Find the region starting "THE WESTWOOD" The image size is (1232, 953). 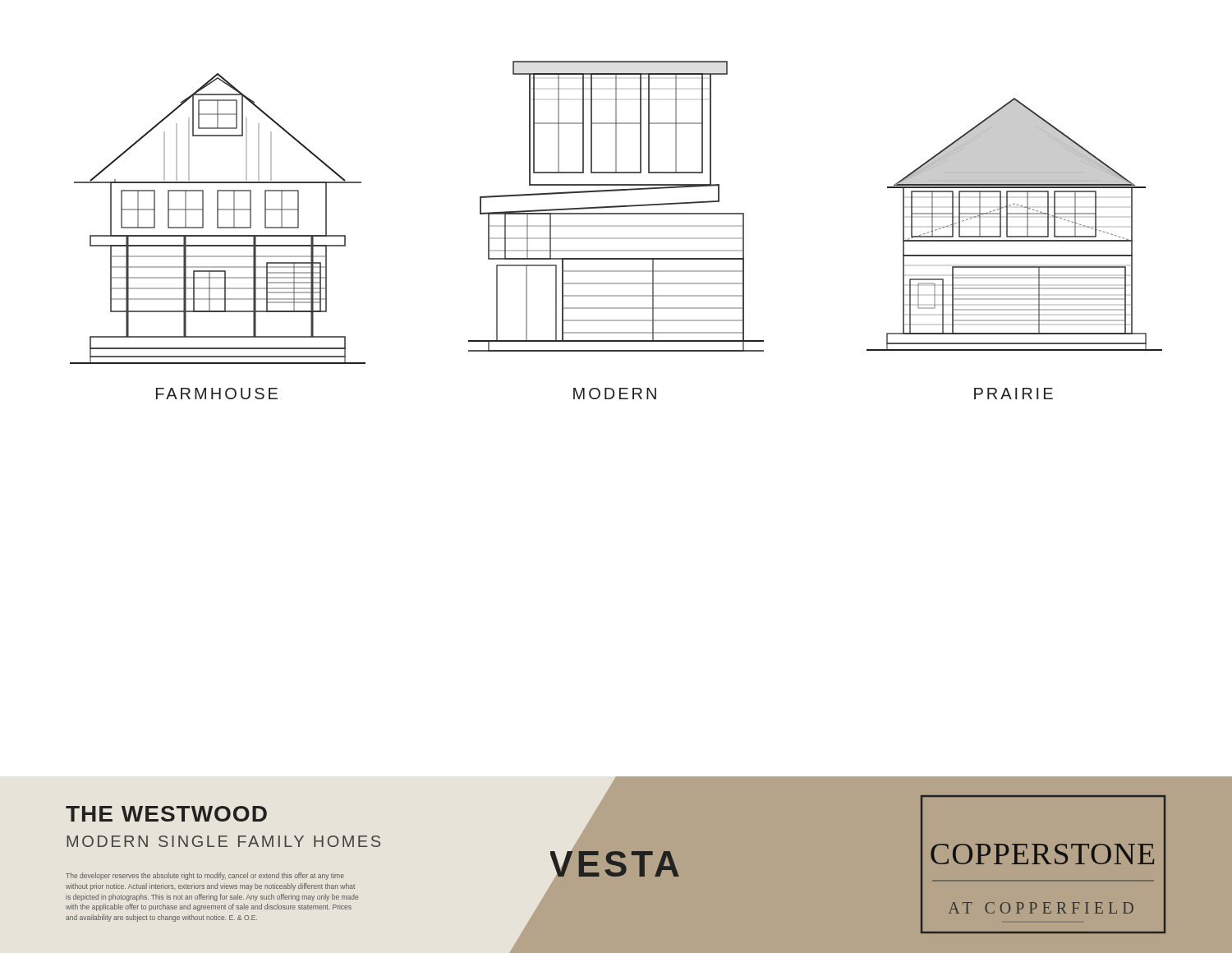click(x=167, y=814)
